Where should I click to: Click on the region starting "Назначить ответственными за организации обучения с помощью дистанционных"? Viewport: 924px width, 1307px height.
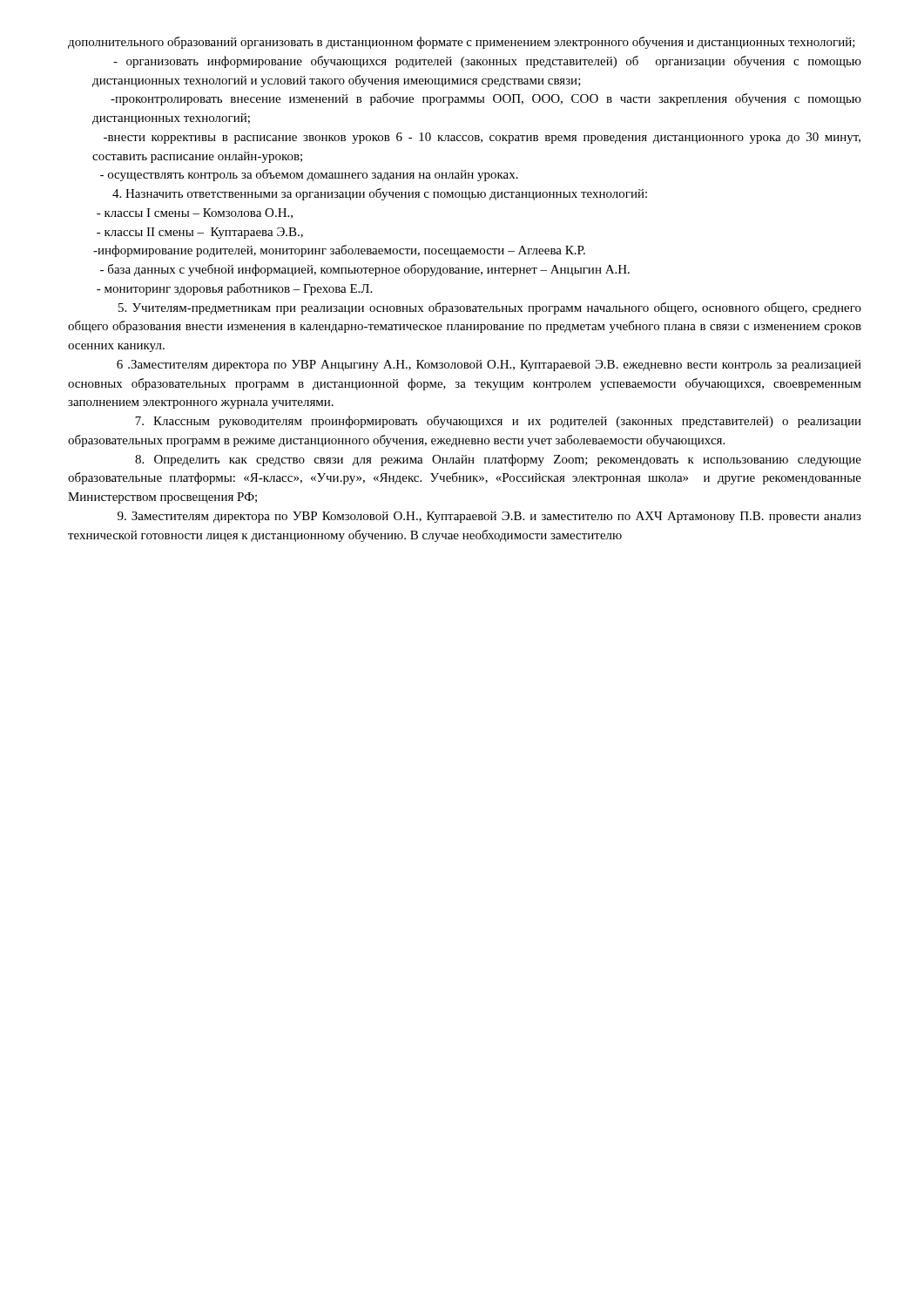[465, 194]
